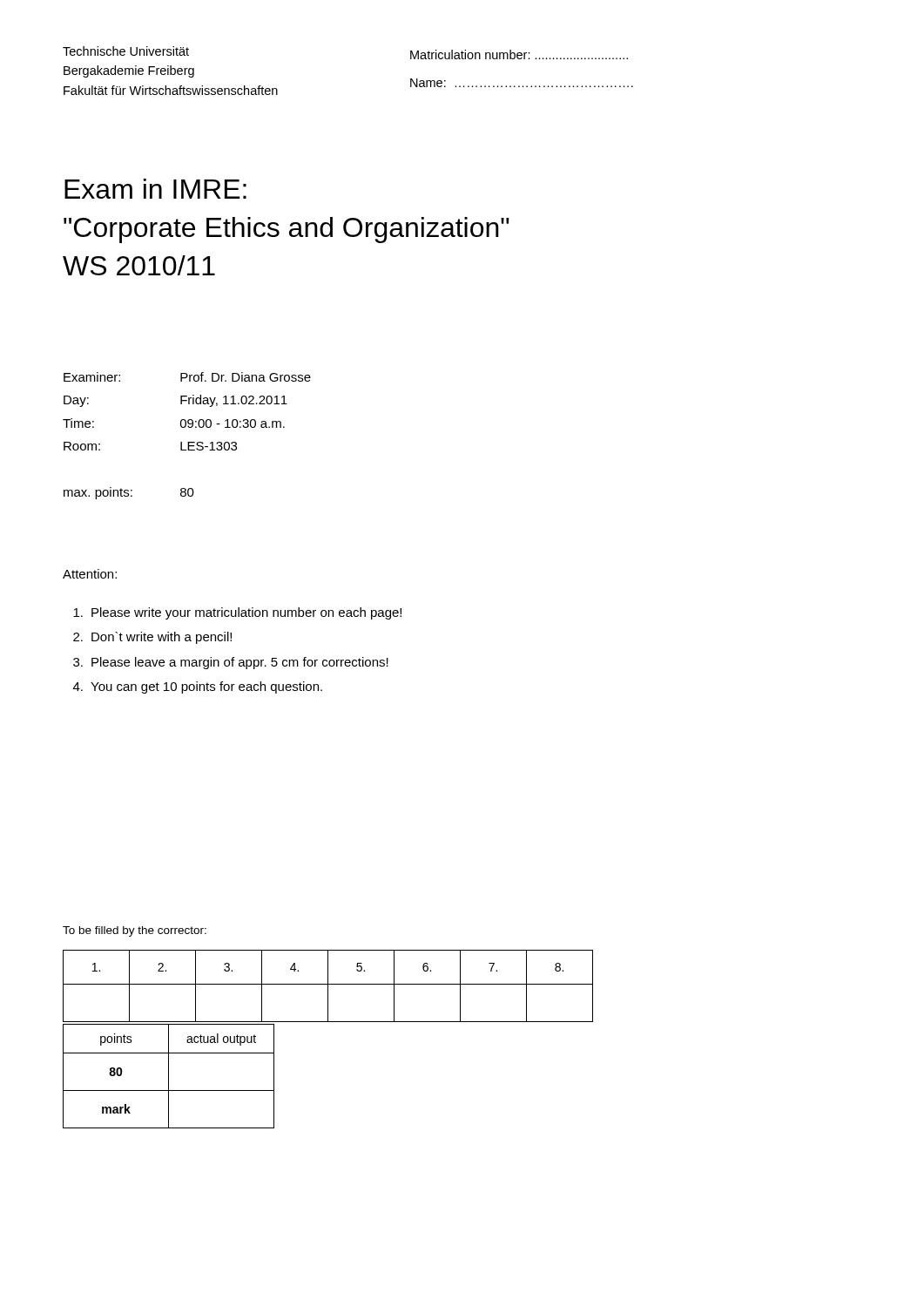Find the region starting "Examiner: Day: Time: Room: Prof. Dr."
The image size is (924, 1307).
187,412
